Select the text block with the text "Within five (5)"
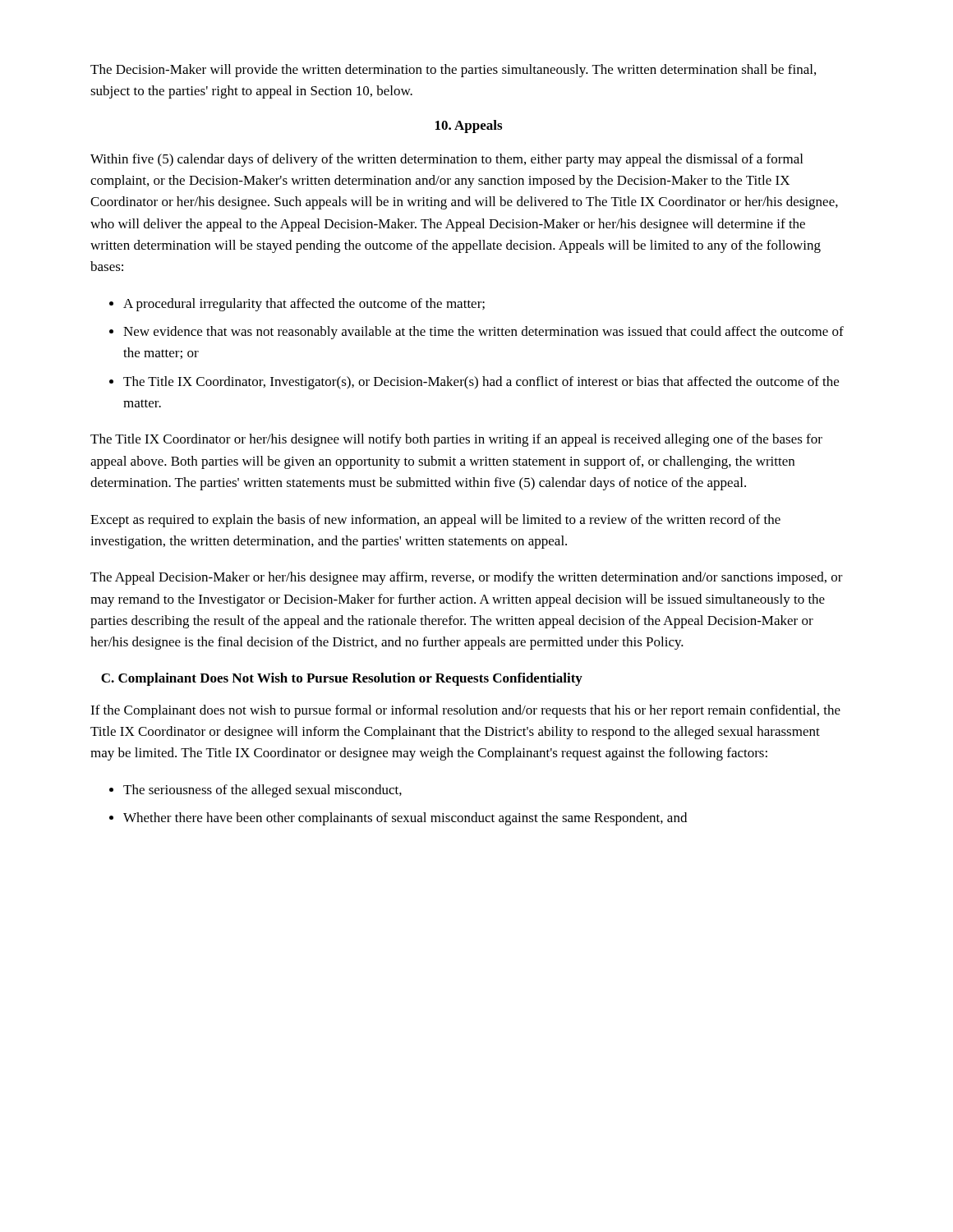 click(464, 213)
